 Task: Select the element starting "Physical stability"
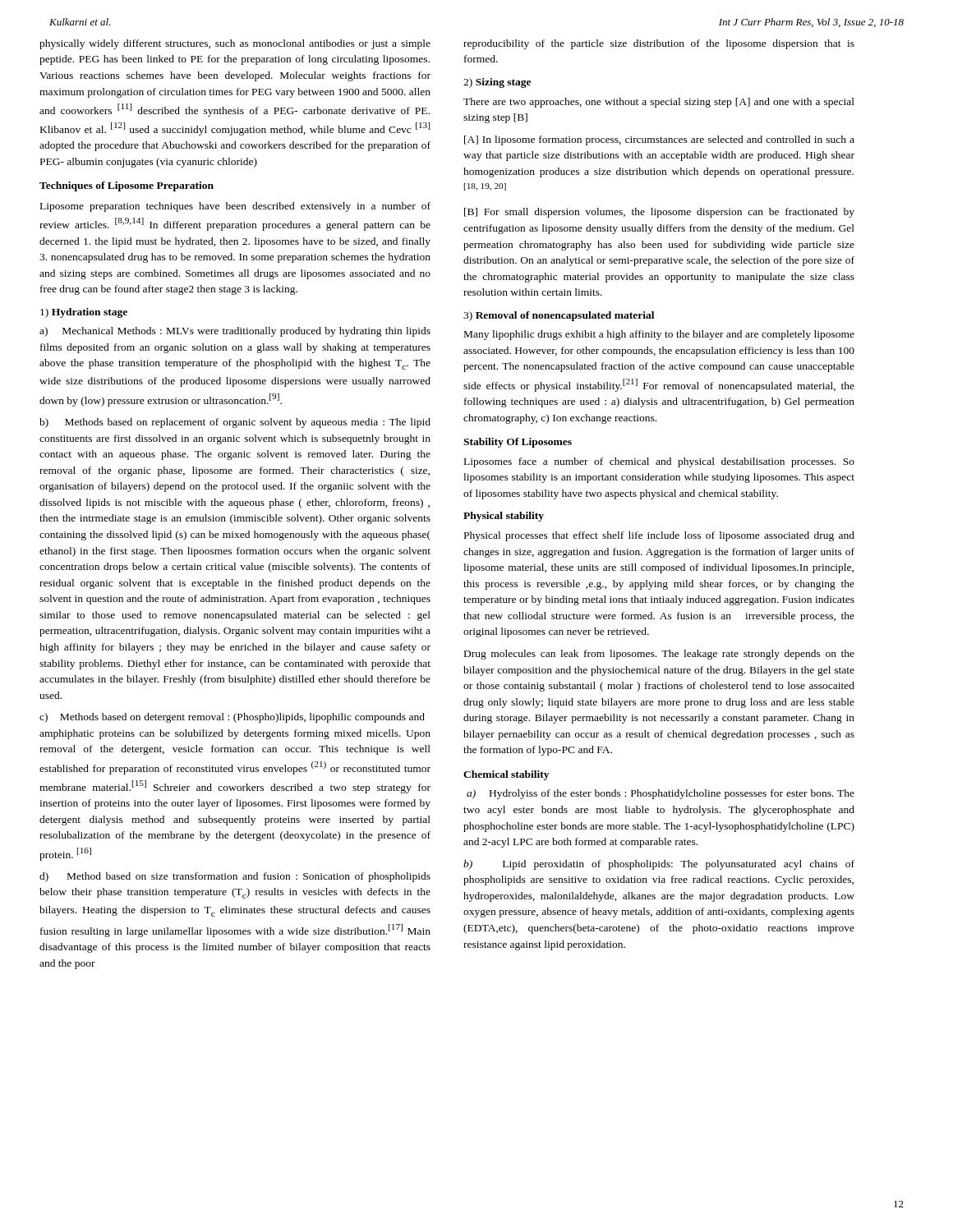(x=504, y=517)
